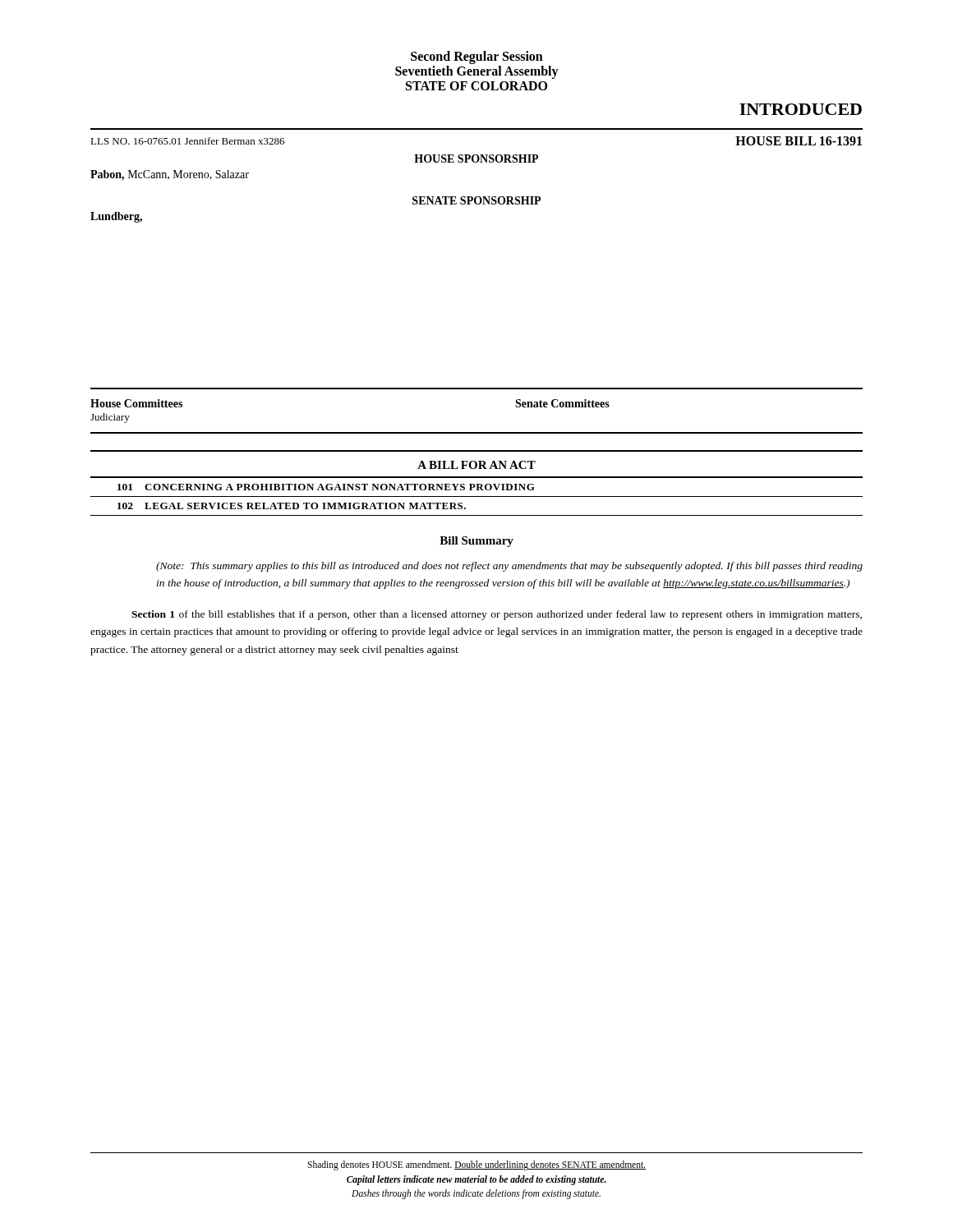Image resolution: width=953 pixels, height=1232 pixels.
Task: Point to the block starting "A BILL FOR AN ACT"
Action: (x=476, y=465)
